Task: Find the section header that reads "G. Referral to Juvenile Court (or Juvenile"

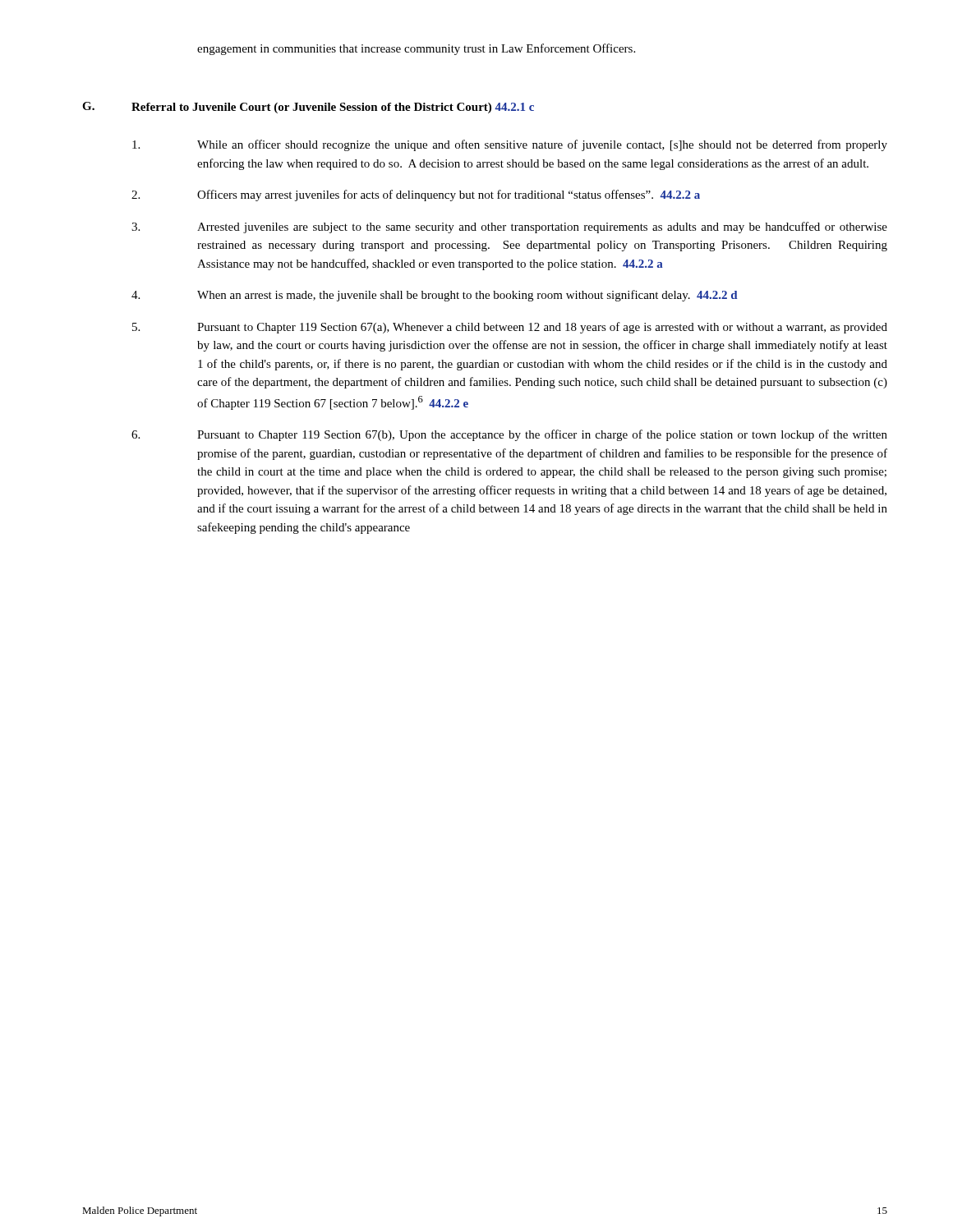Action: click(308, 107)
